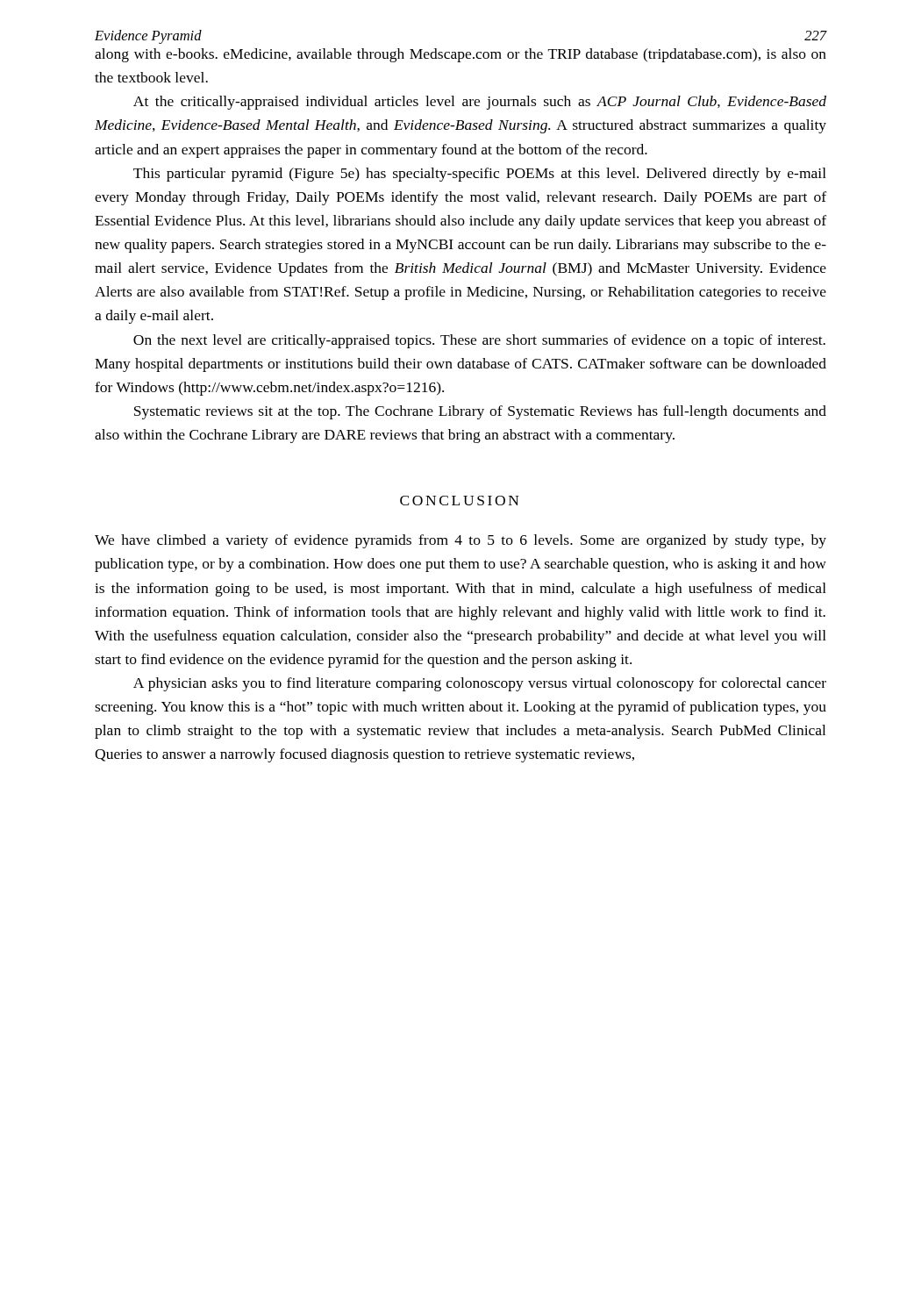Navigate to the block starting "A physician asks you to find"
The image size is (921, 1316).
pyautogui.click(x=460, y=719)
